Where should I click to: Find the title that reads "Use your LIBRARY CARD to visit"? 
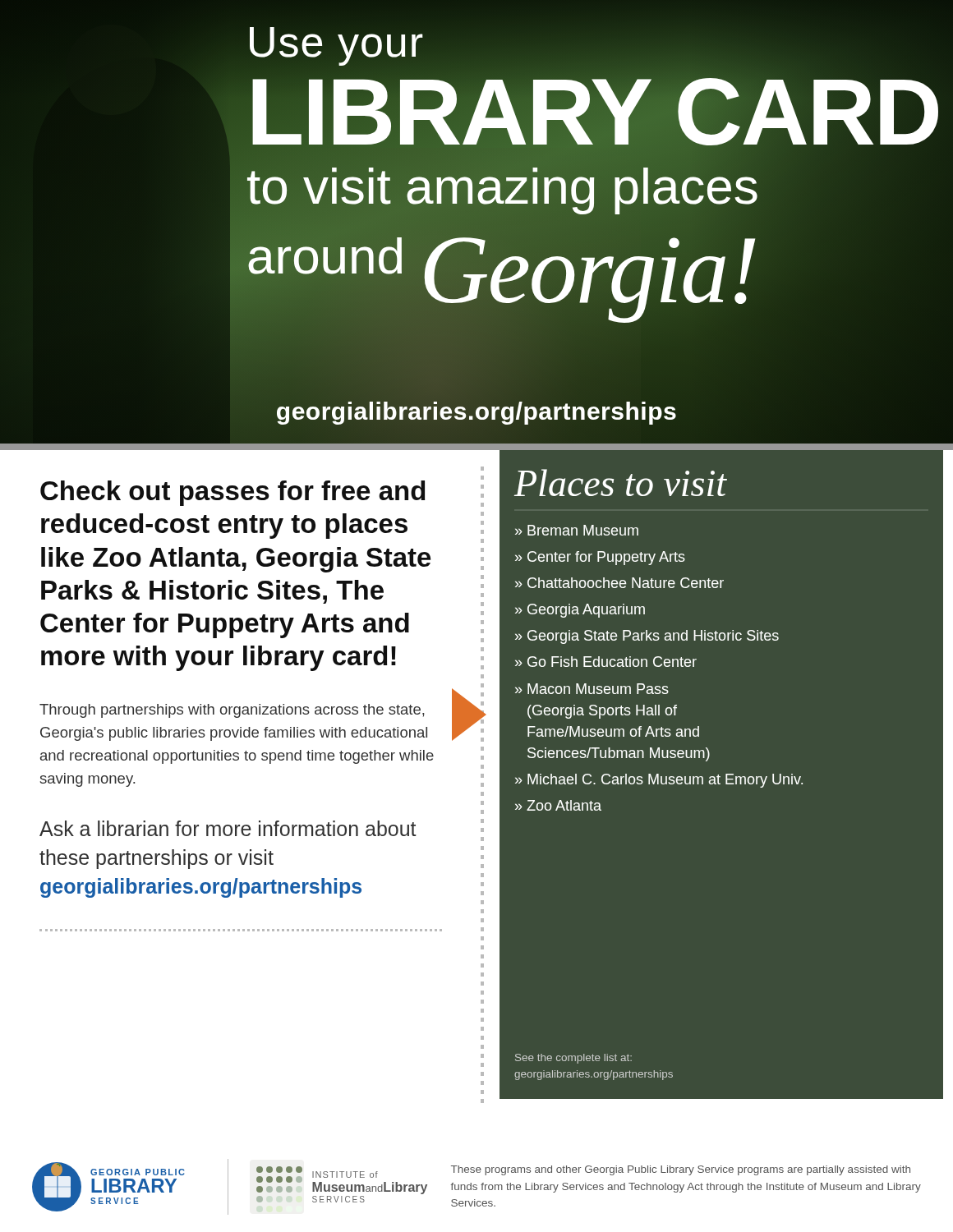[596, 172]
